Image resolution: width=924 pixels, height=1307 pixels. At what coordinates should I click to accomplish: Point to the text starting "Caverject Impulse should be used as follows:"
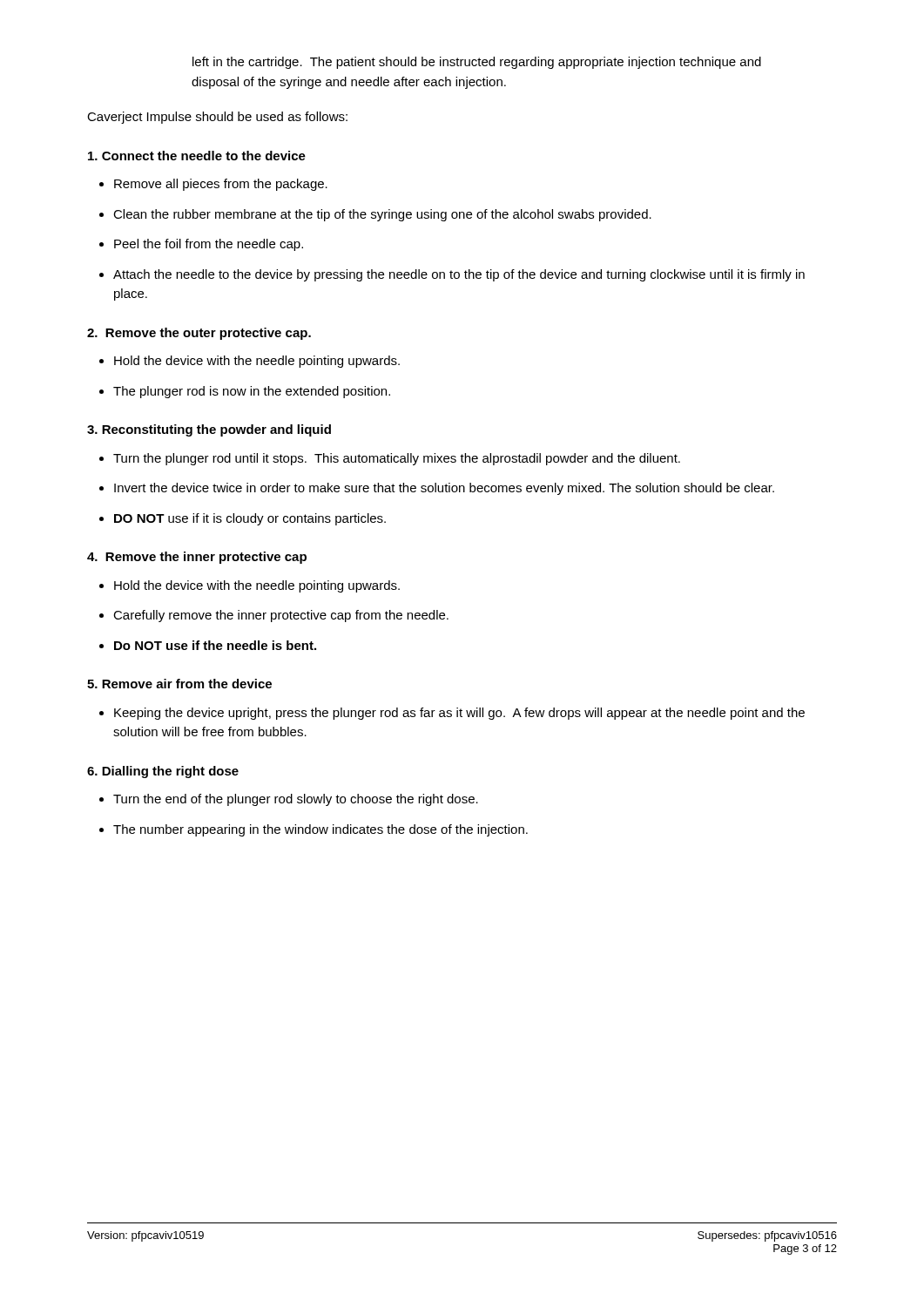(x=218, y=116)
